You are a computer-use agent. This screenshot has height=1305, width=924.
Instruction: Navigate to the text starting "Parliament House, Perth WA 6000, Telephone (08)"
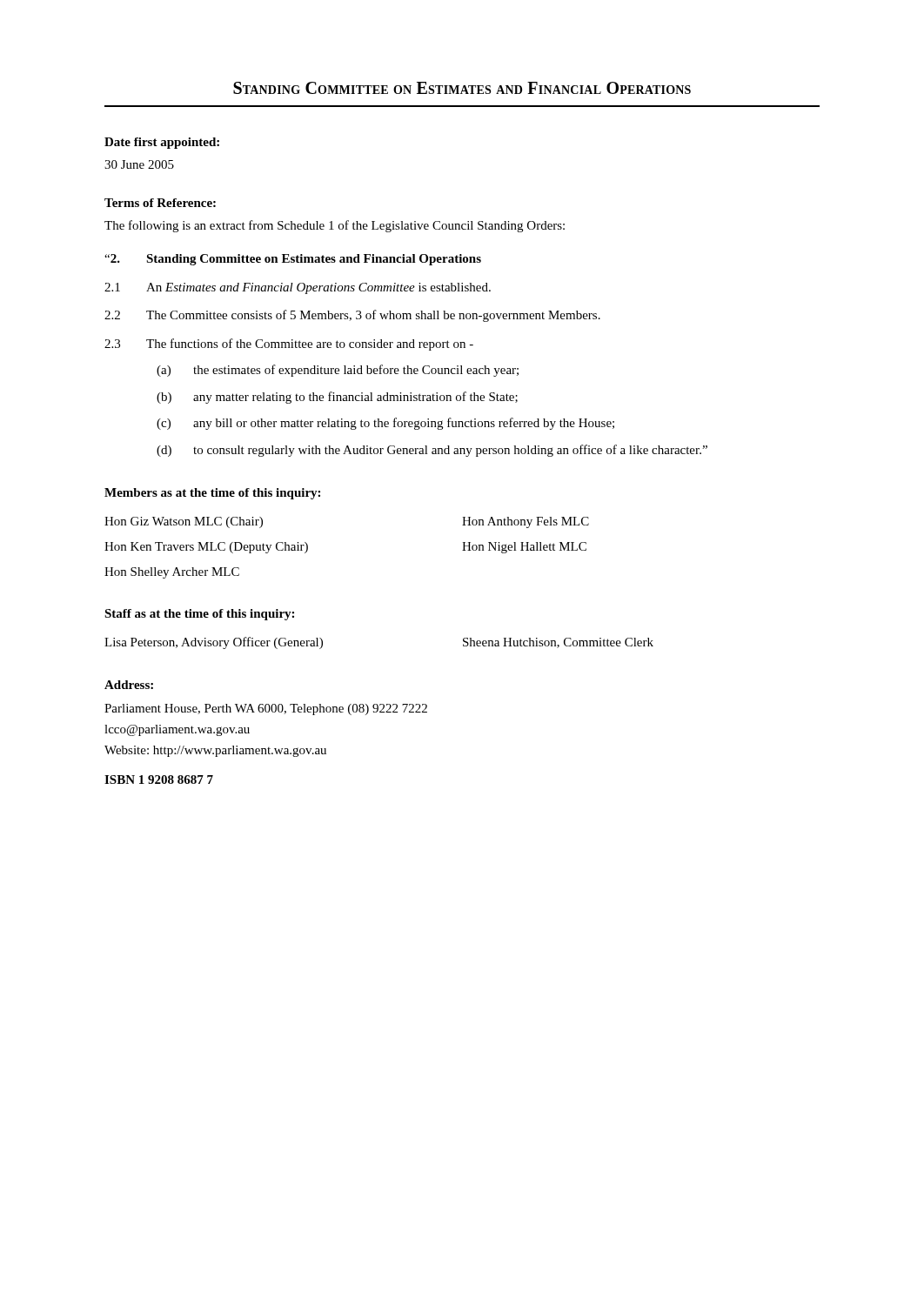click(266, 709)
